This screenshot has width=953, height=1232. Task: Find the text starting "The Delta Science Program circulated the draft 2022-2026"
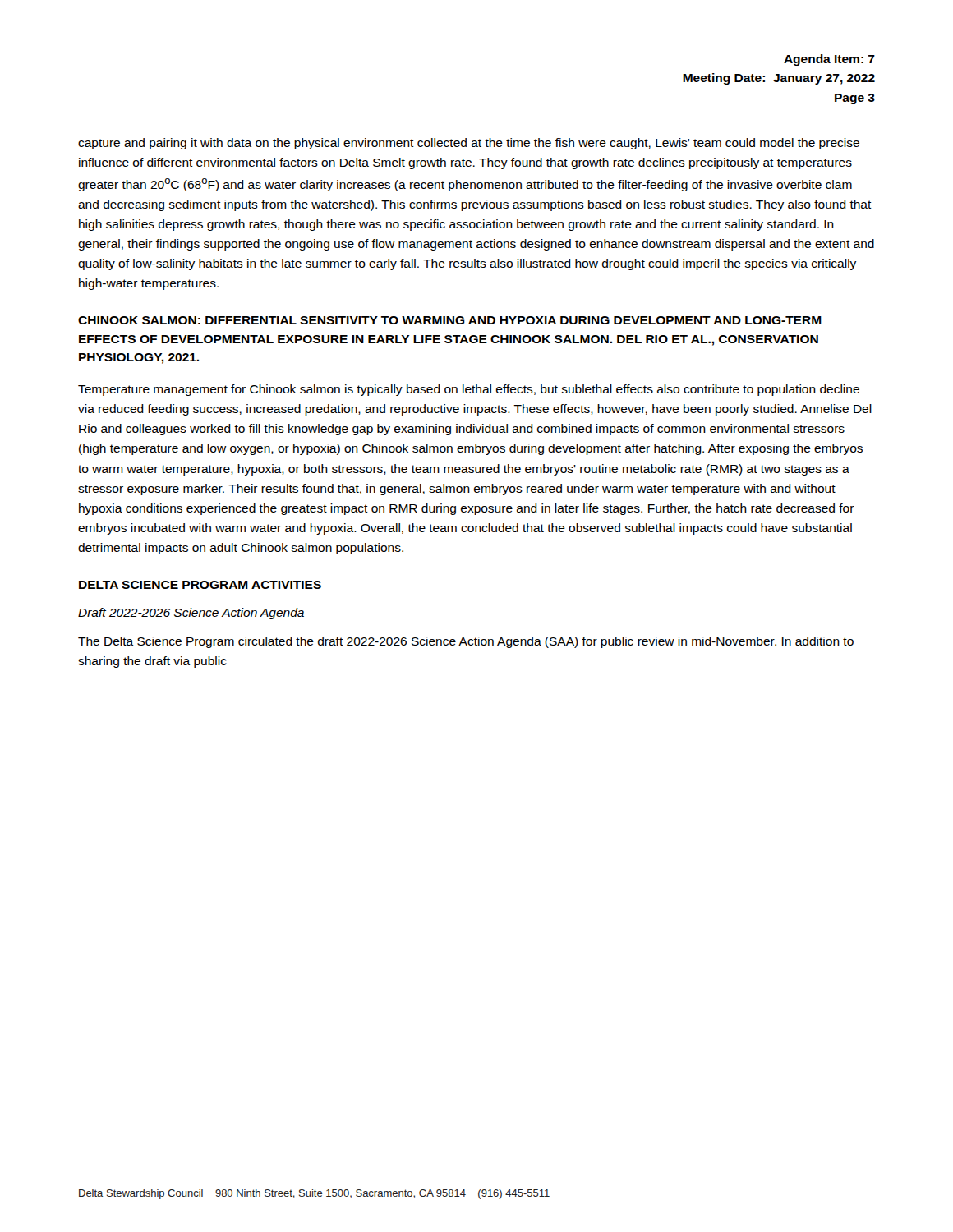(x=466, y=651)
